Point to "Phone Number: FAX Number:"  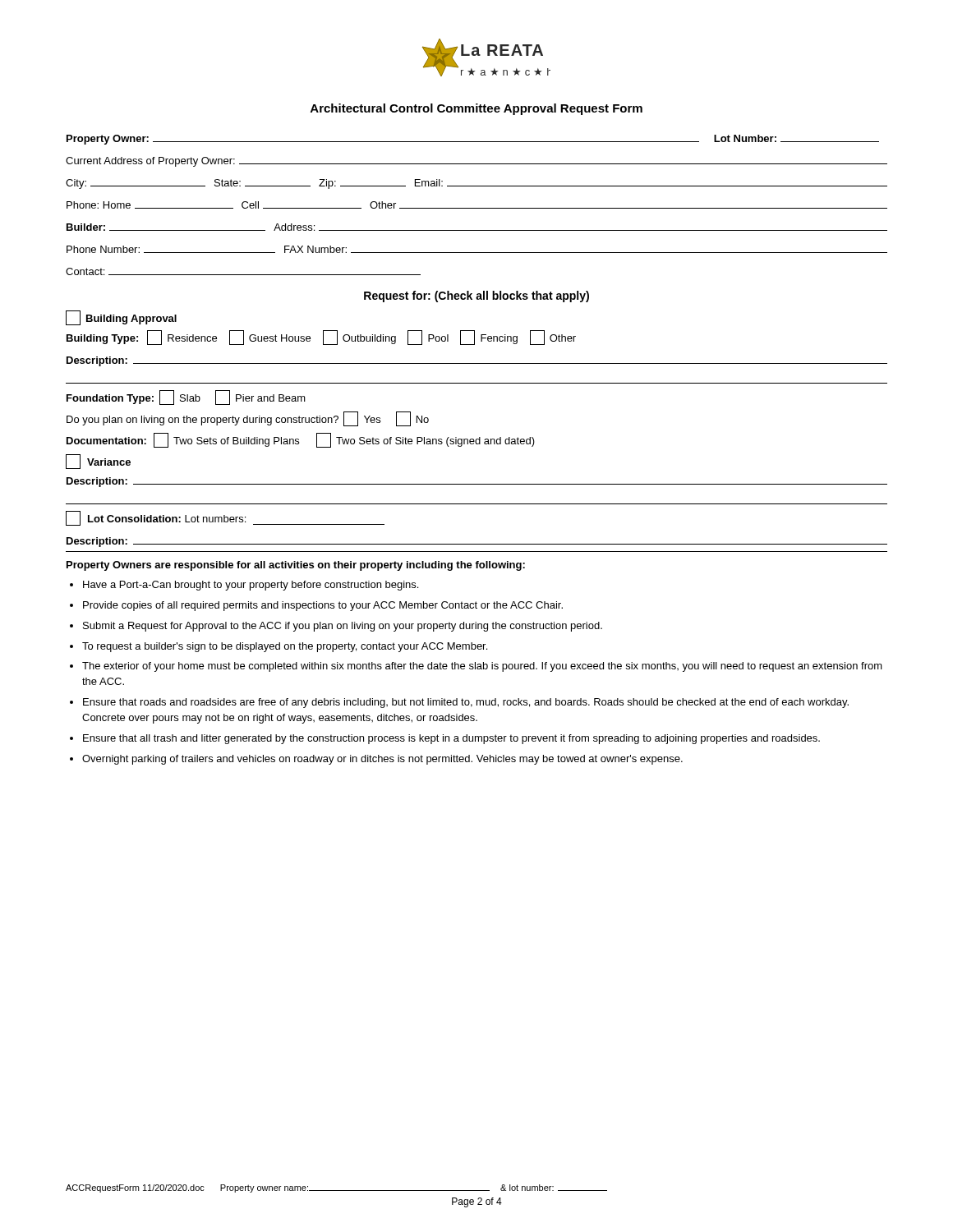pos(476,248)
